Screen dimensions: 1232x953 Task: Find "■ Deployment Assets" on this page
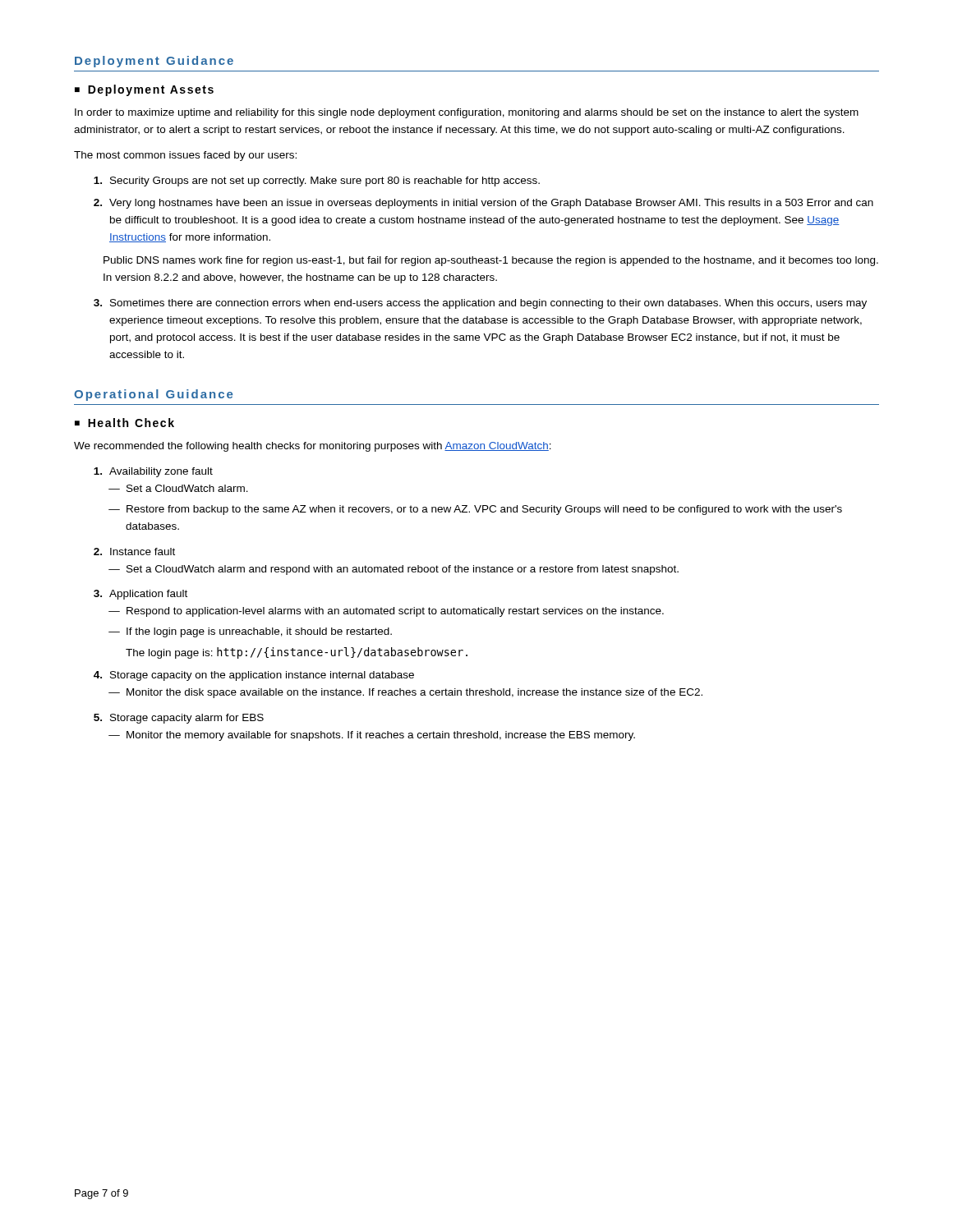[x=144, y=90]
